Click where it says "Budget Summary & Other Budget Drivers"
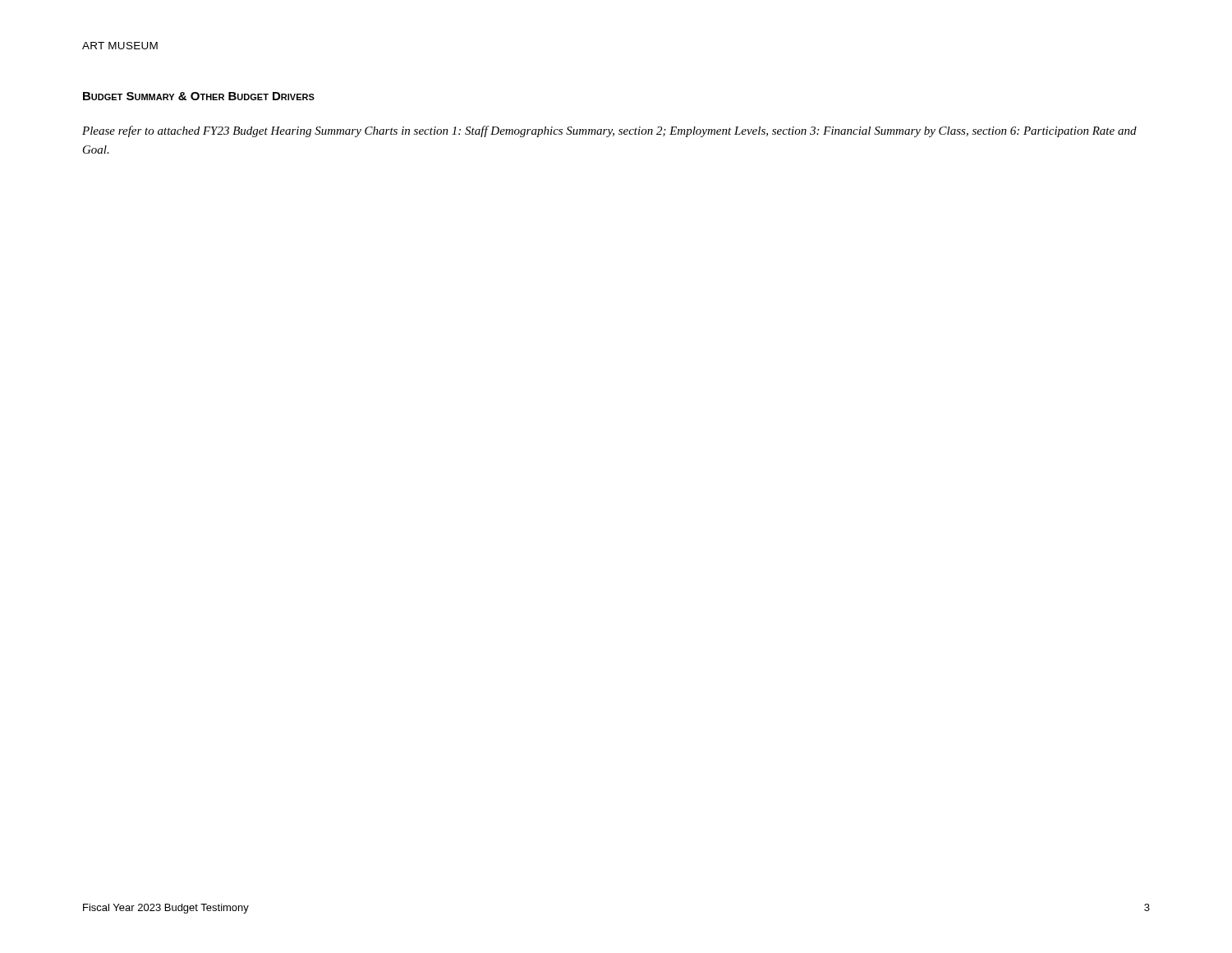1232x953 pixels. pyautogui.click(x=198, y=96)
